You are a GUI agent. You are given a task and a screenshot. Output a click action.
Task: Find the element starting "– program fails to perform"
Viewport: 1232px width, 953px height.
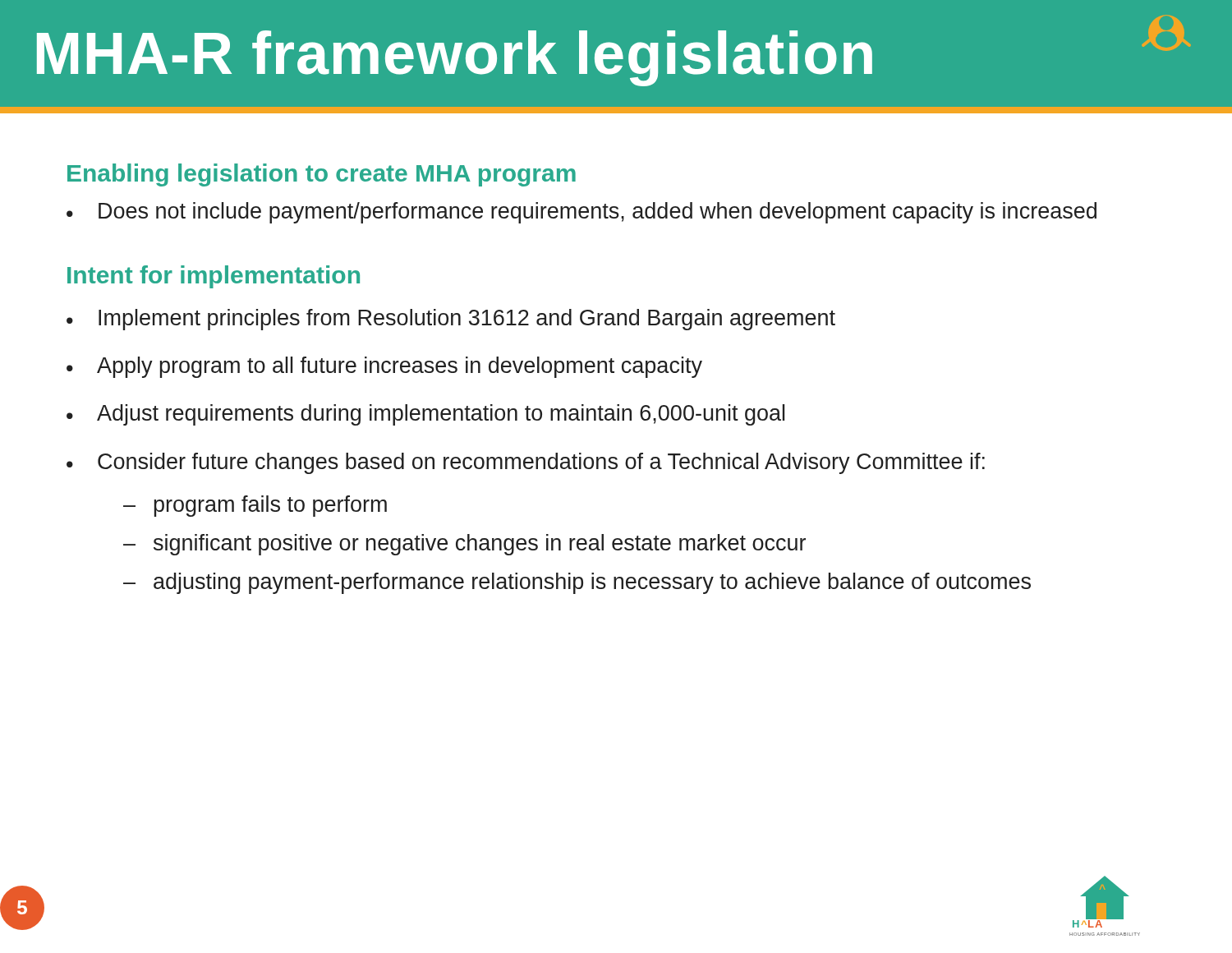[256, 505]
